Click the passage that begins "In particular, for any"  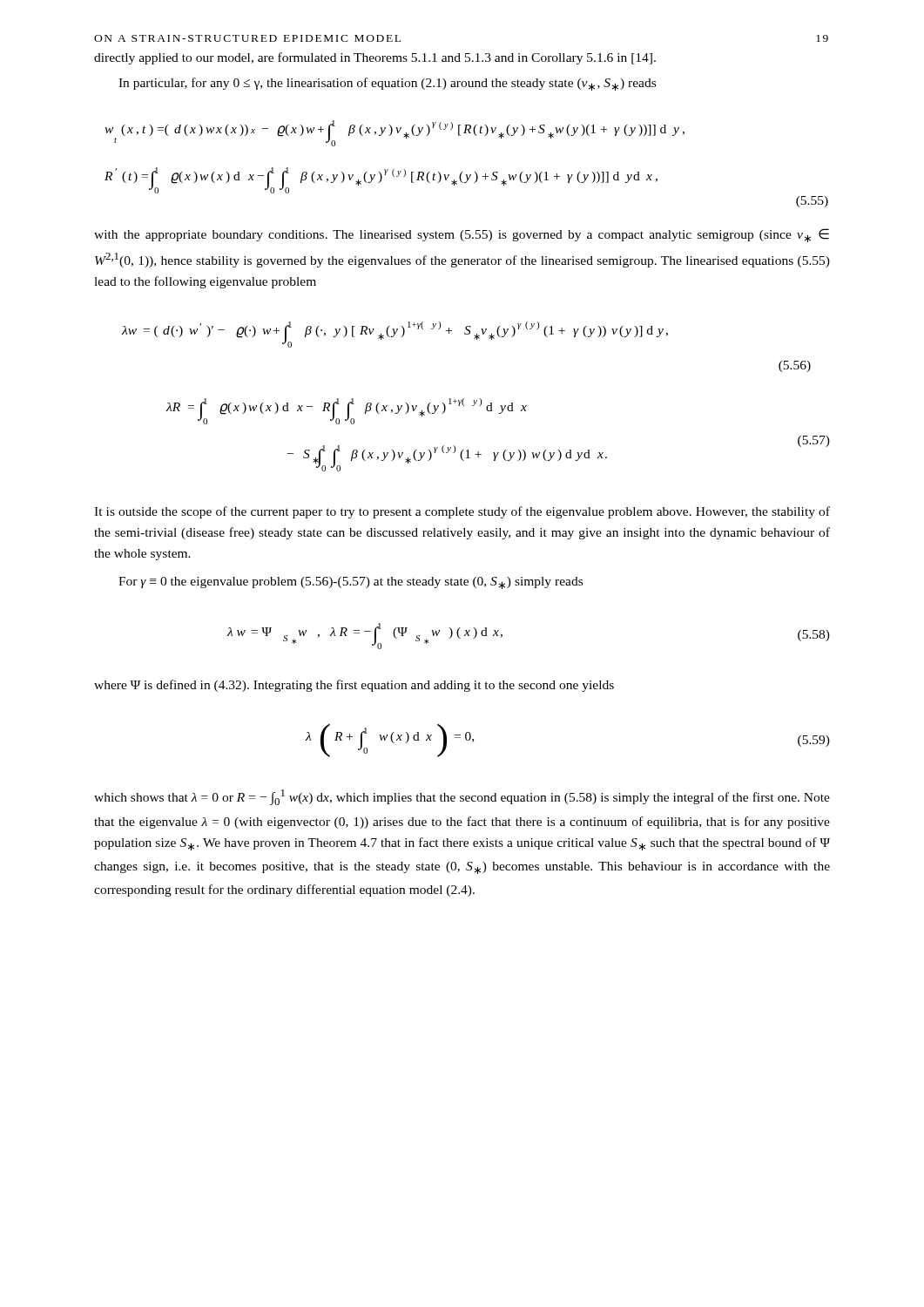click(387, 84)
